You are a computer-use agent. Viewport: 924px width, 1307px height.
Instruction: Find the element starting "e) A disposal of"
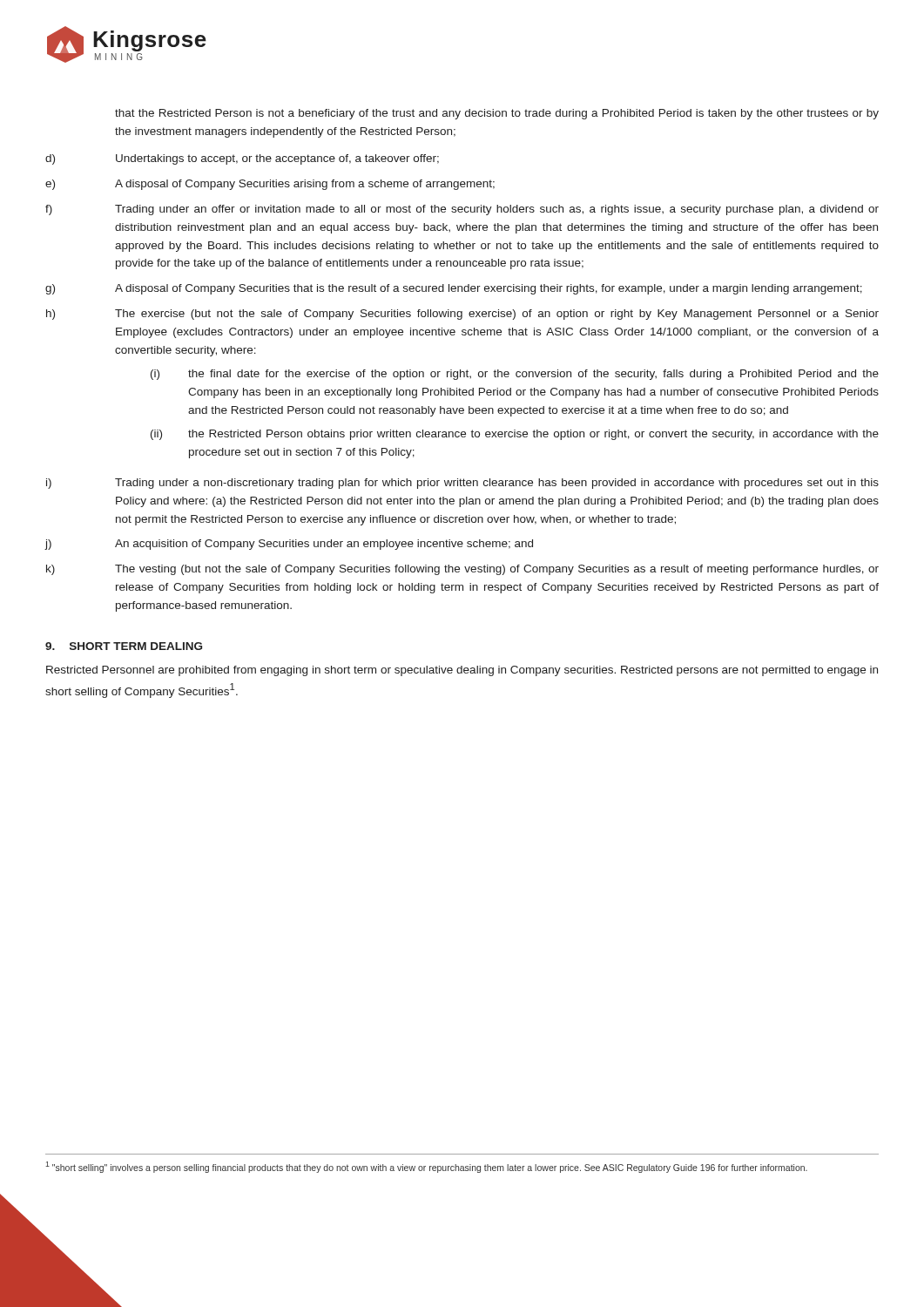pos(462,184)
